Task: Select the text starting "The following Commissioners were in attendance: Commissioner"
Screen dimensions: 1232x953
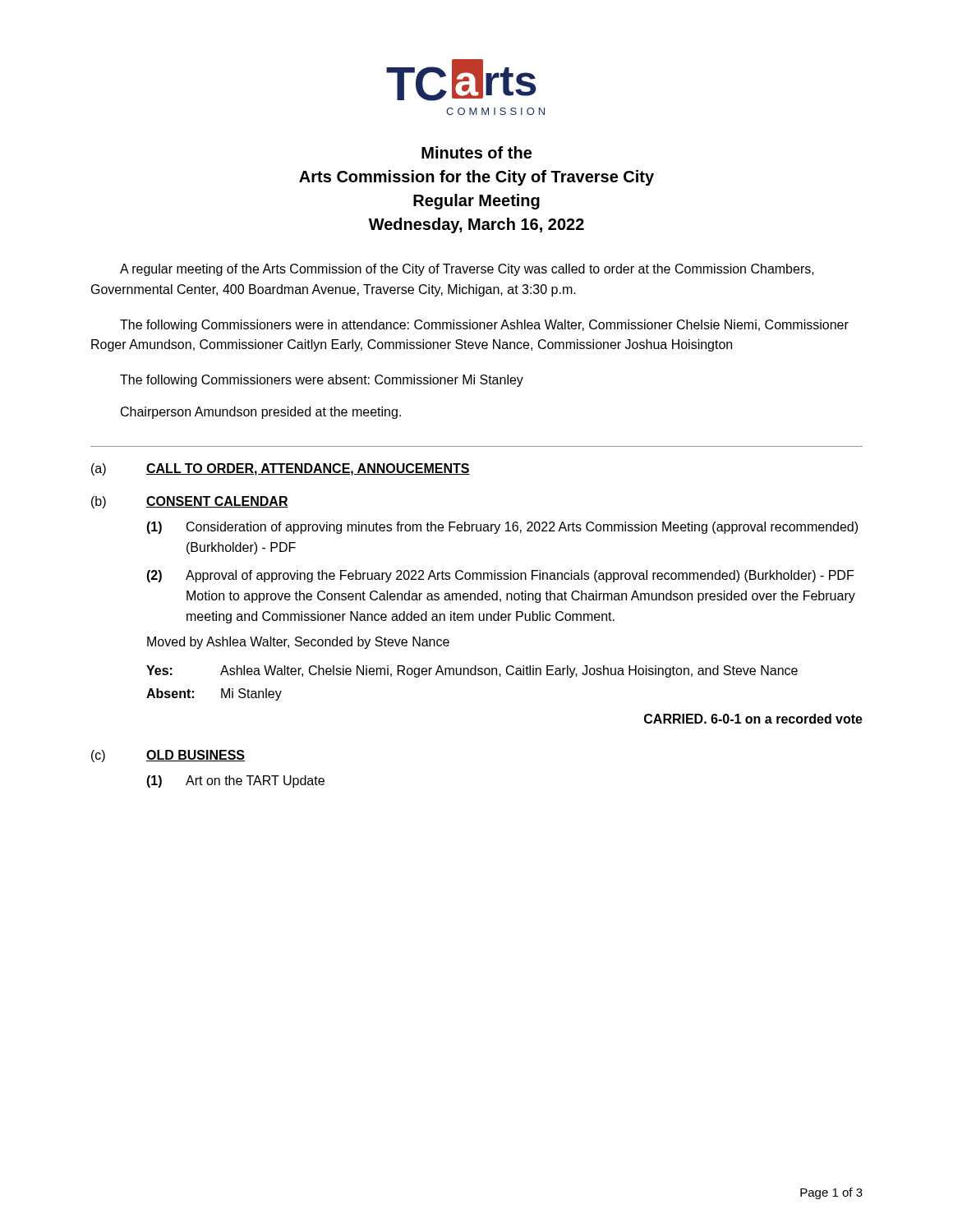Action: coord(469,335)
